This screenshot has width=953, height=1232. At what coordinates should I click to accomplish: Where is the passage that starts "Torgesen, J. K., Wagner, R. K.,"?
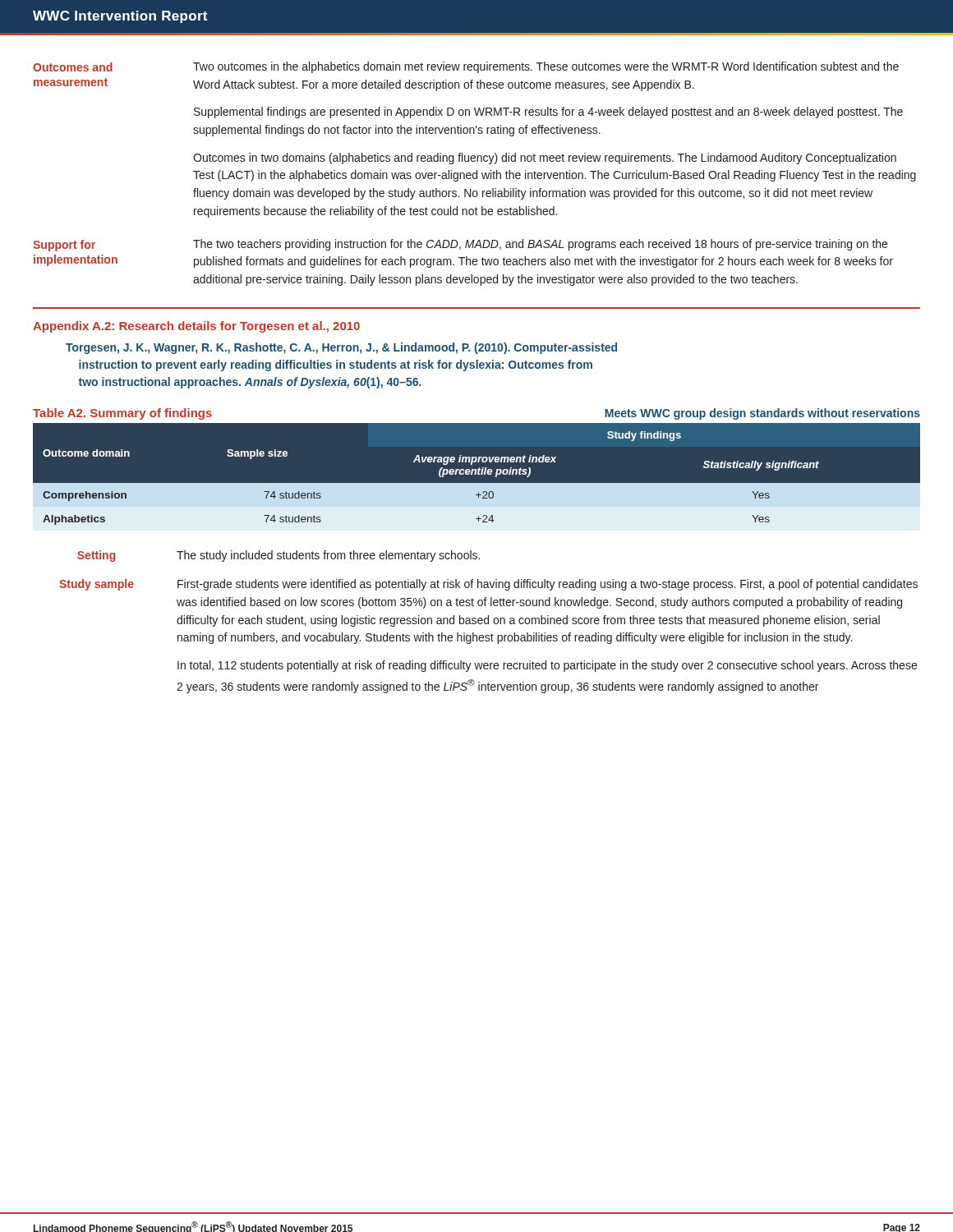342,364
